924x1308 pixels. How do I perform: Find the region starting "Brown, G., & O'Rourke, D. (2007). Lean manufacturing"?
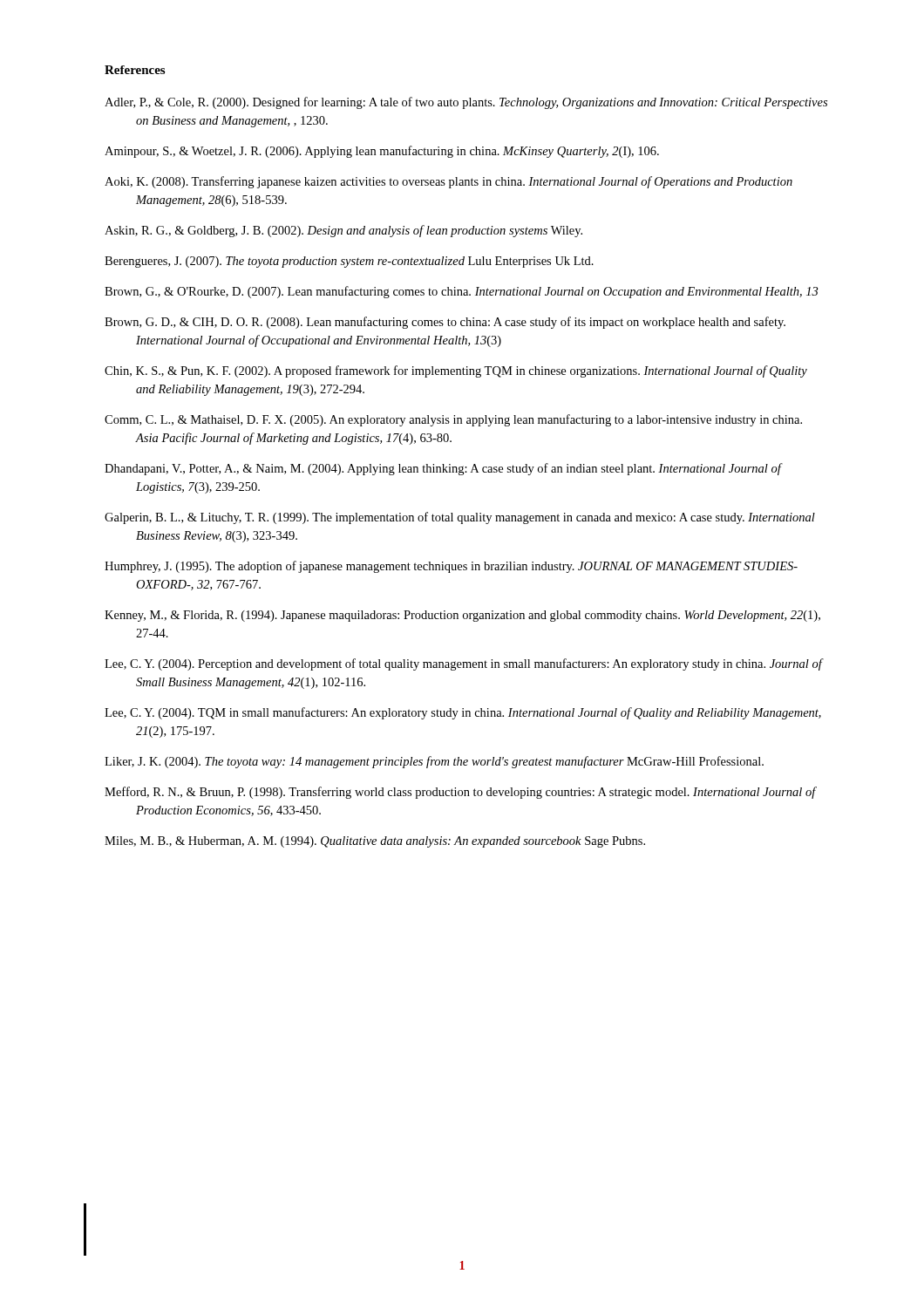click(461, 291)
